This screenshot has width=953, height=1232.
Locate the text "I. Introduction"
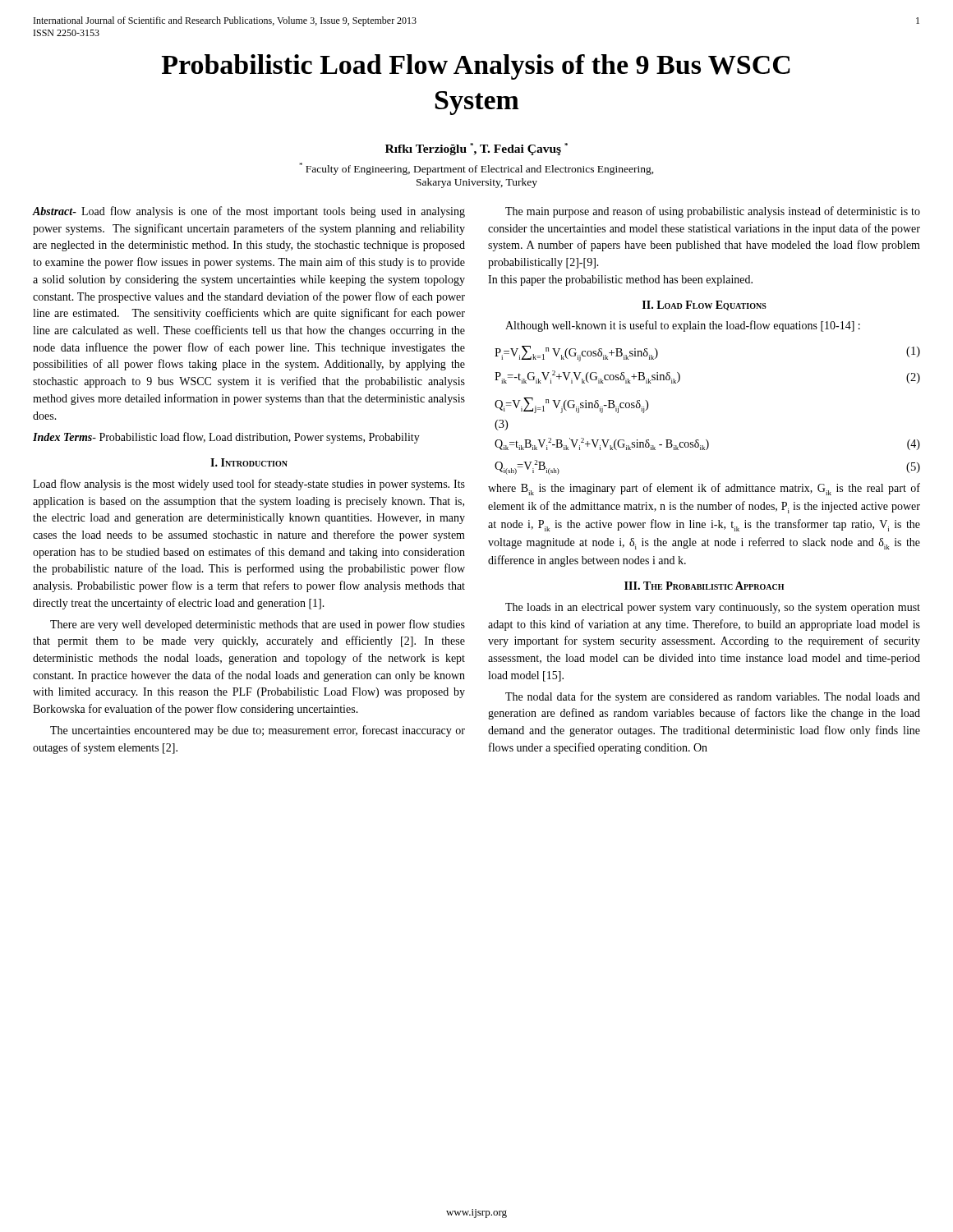[x=249, y=463]
